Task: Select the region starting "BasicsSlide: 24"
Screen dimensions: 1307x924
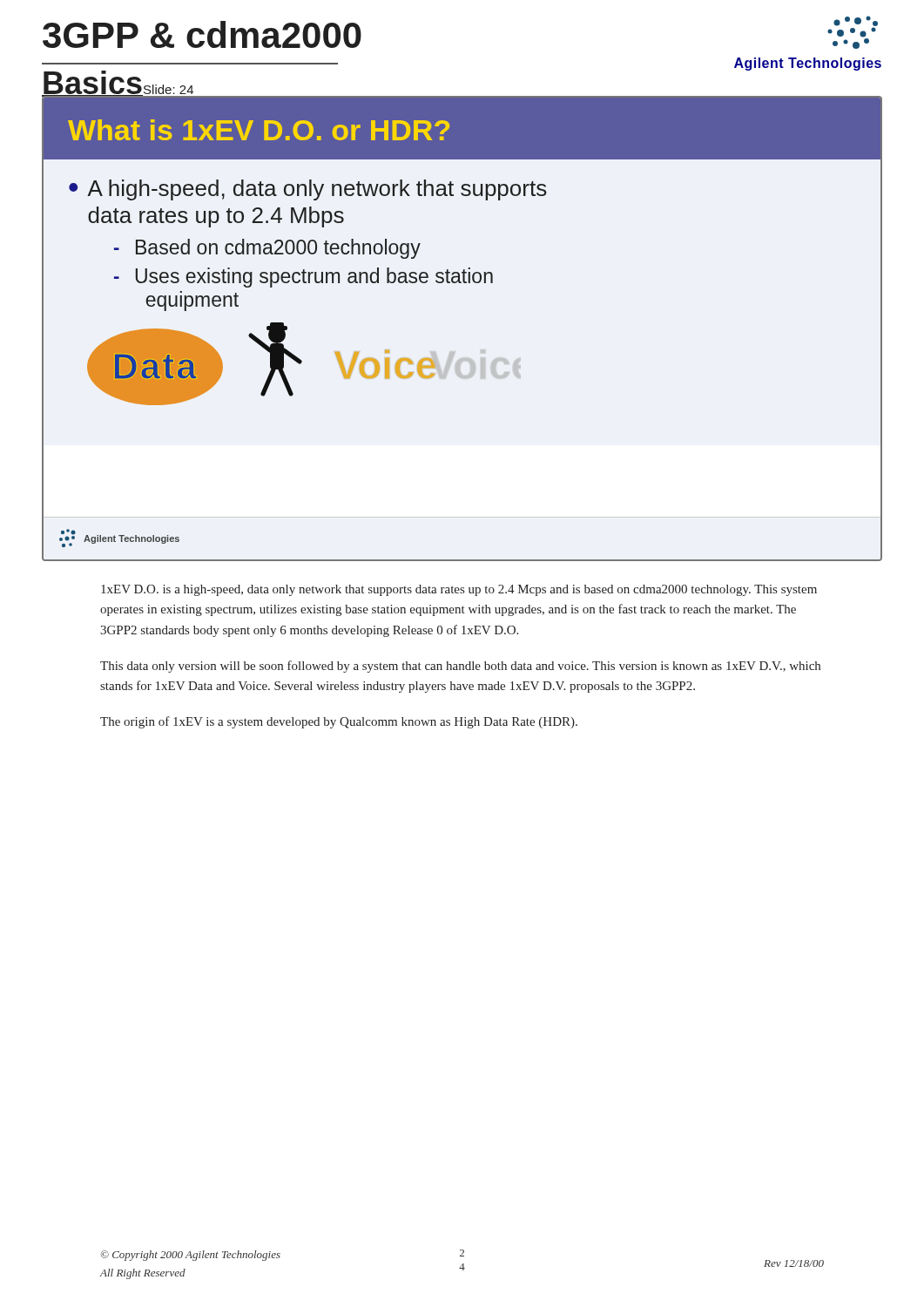Action: [x=118, y=84]
